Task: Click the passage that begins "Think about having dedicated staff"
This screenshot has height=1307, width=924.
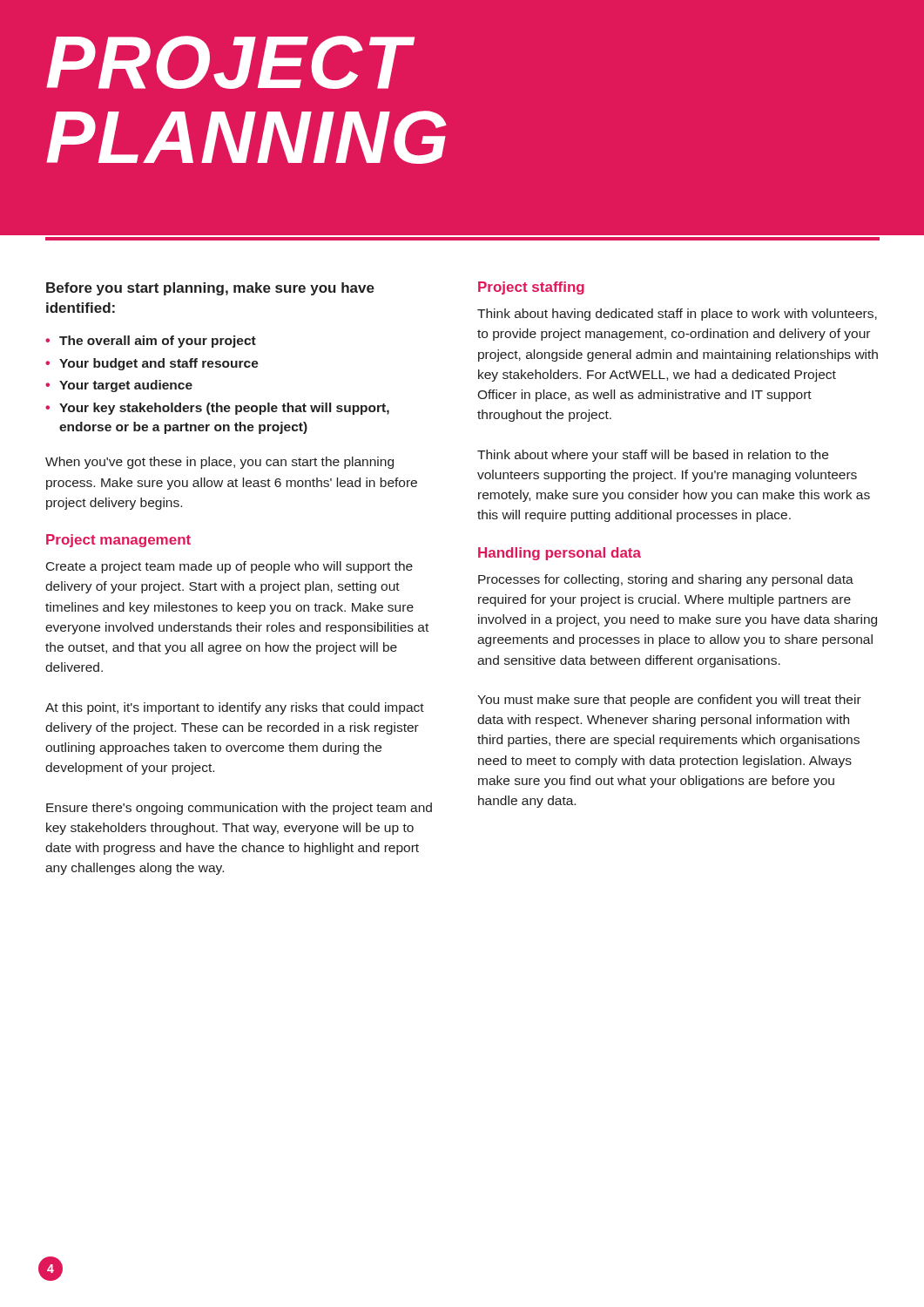Action: [678, 364]
